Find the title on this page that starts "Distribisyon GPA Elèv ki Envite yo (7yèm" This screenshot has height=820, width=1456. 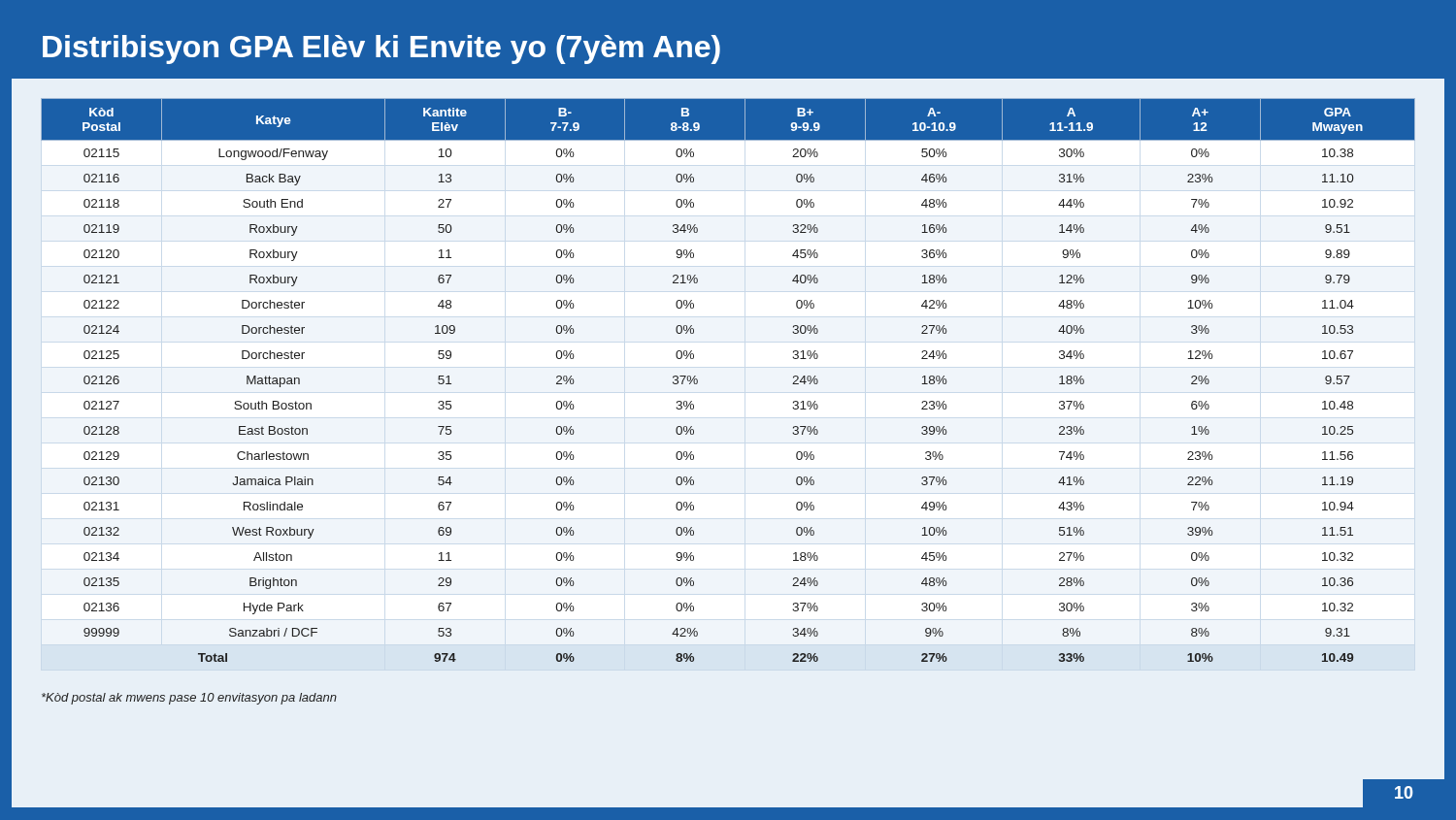click(728, 47)
